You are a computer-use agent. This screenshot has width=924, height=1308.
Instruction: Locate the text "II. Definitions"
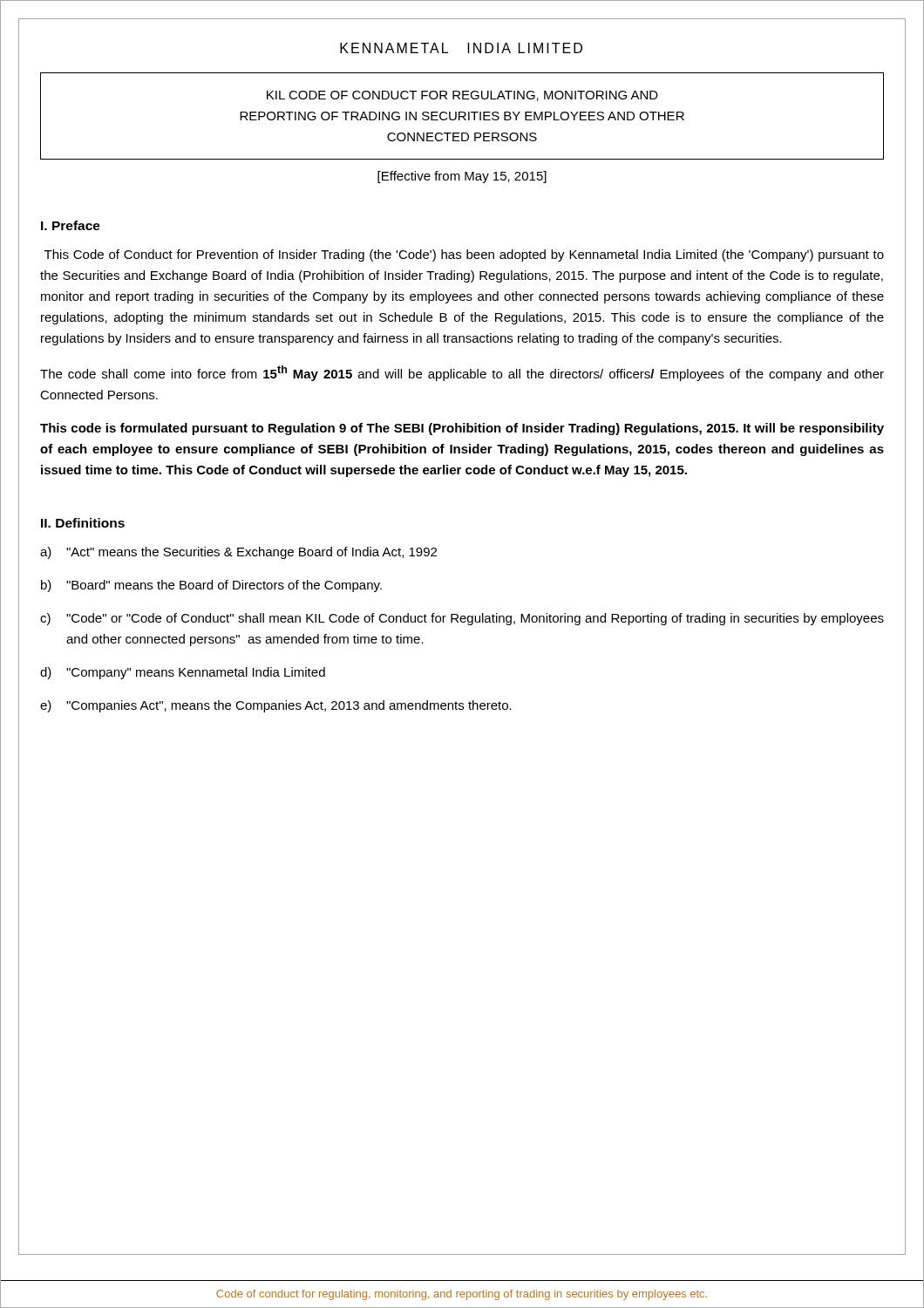pyautogui.click(x=83, y=523)
